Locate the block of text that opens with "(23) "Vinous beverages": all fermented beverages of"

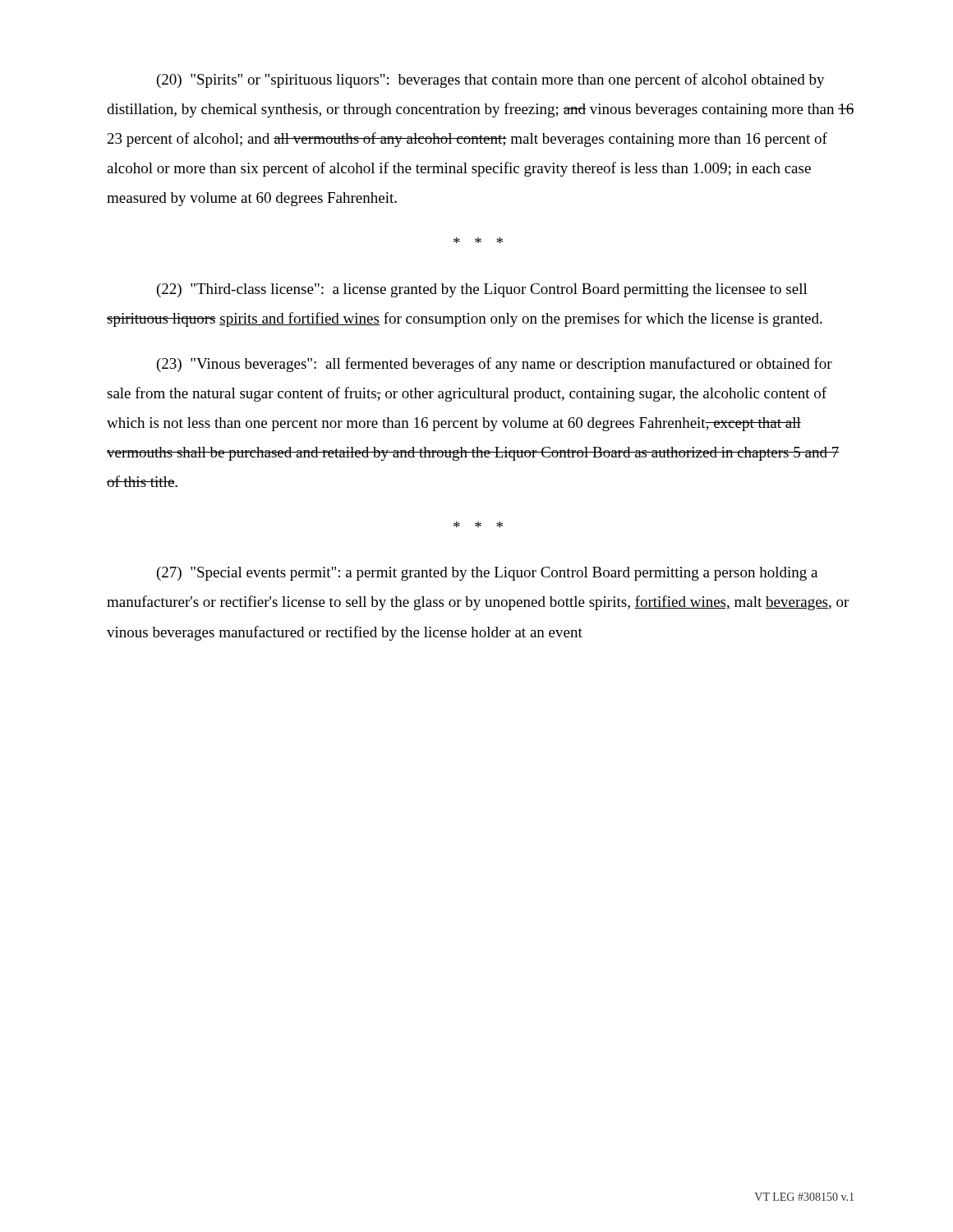[481, 423]
